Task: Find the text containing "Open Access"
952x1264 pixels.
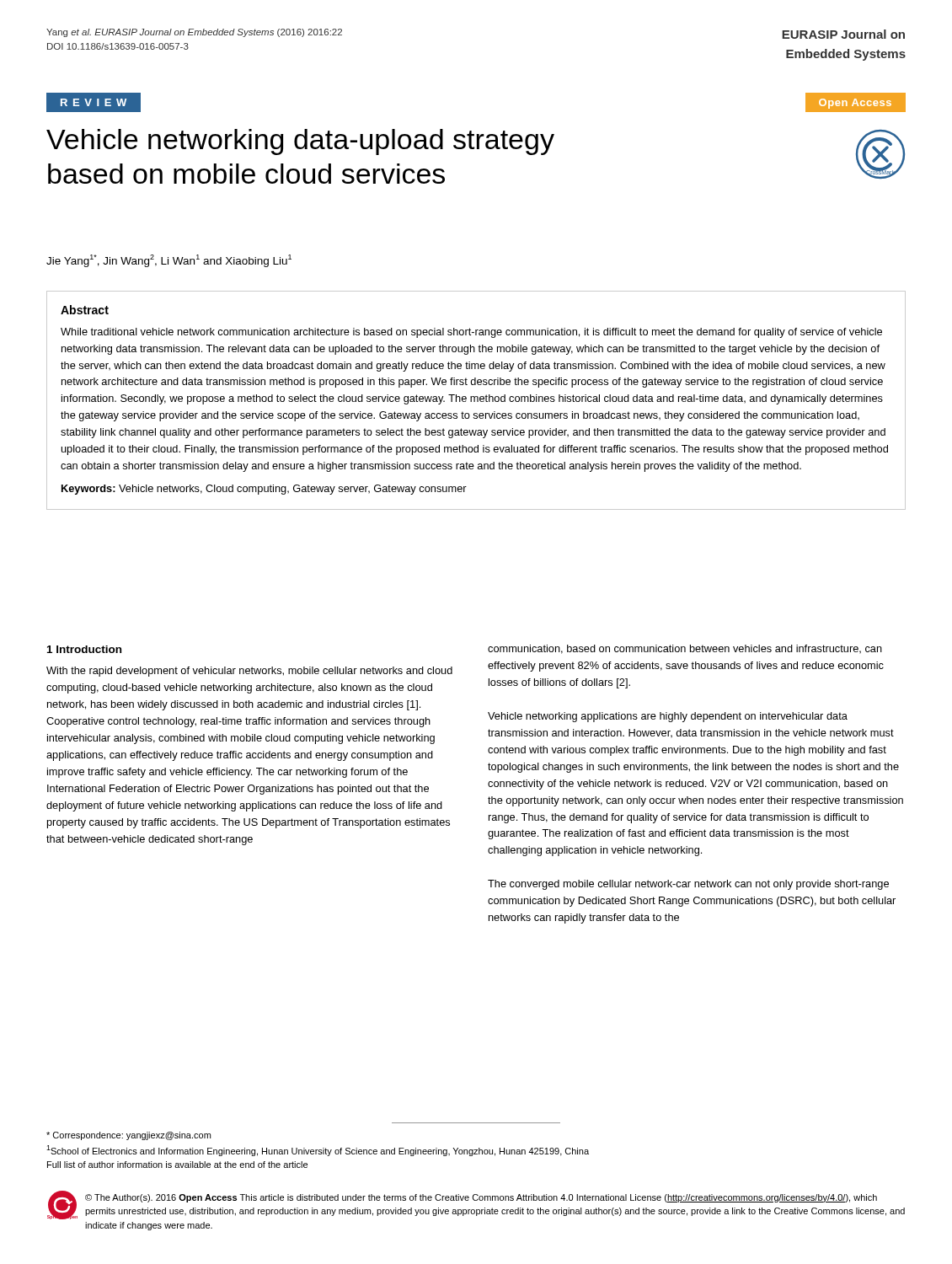Action: coord(855,102)
